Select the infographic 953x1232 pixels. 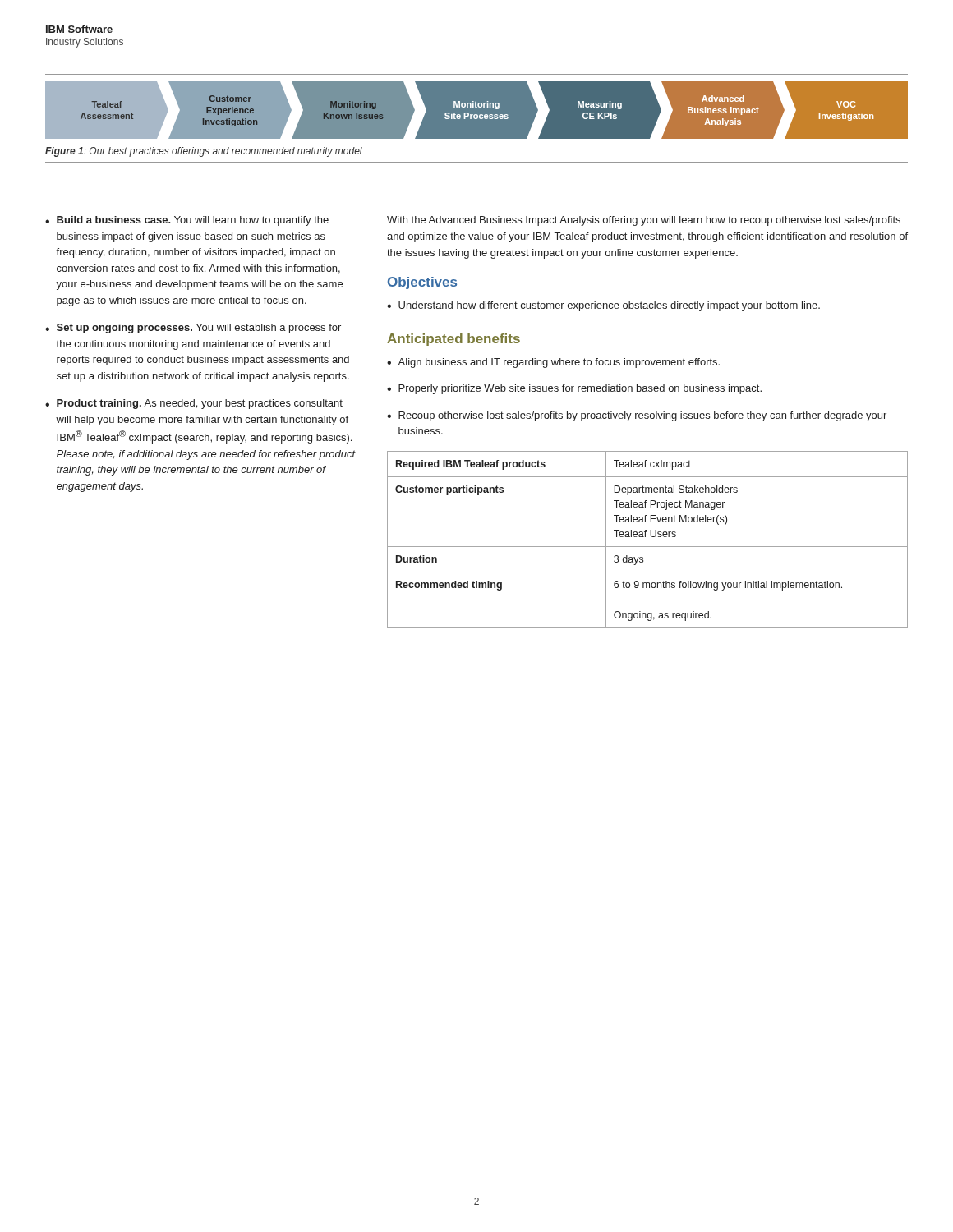(476, 110)
